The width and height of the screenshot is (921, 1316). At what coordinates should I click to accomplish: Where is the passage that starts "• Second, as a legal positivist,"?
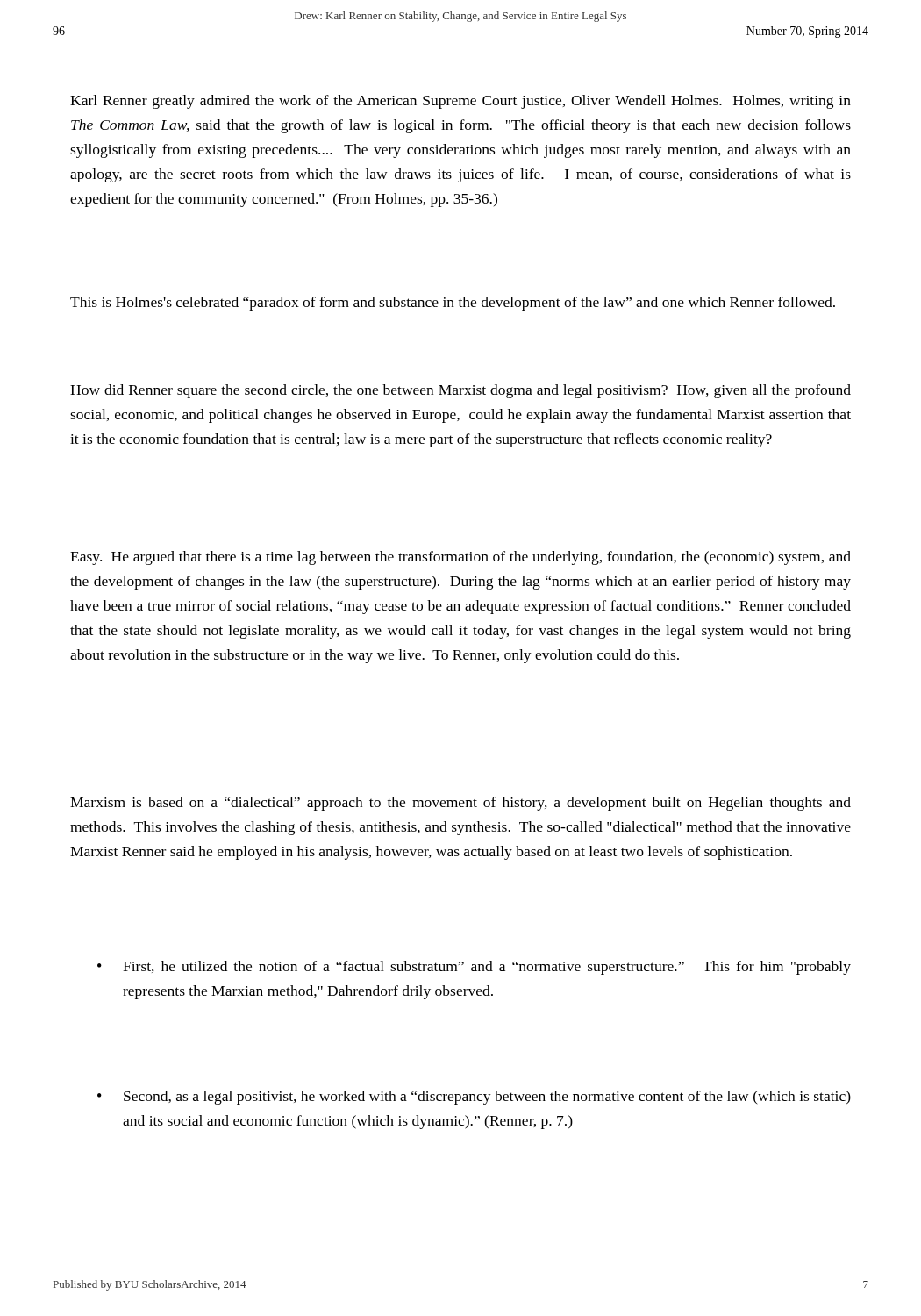coord(474,1108)
